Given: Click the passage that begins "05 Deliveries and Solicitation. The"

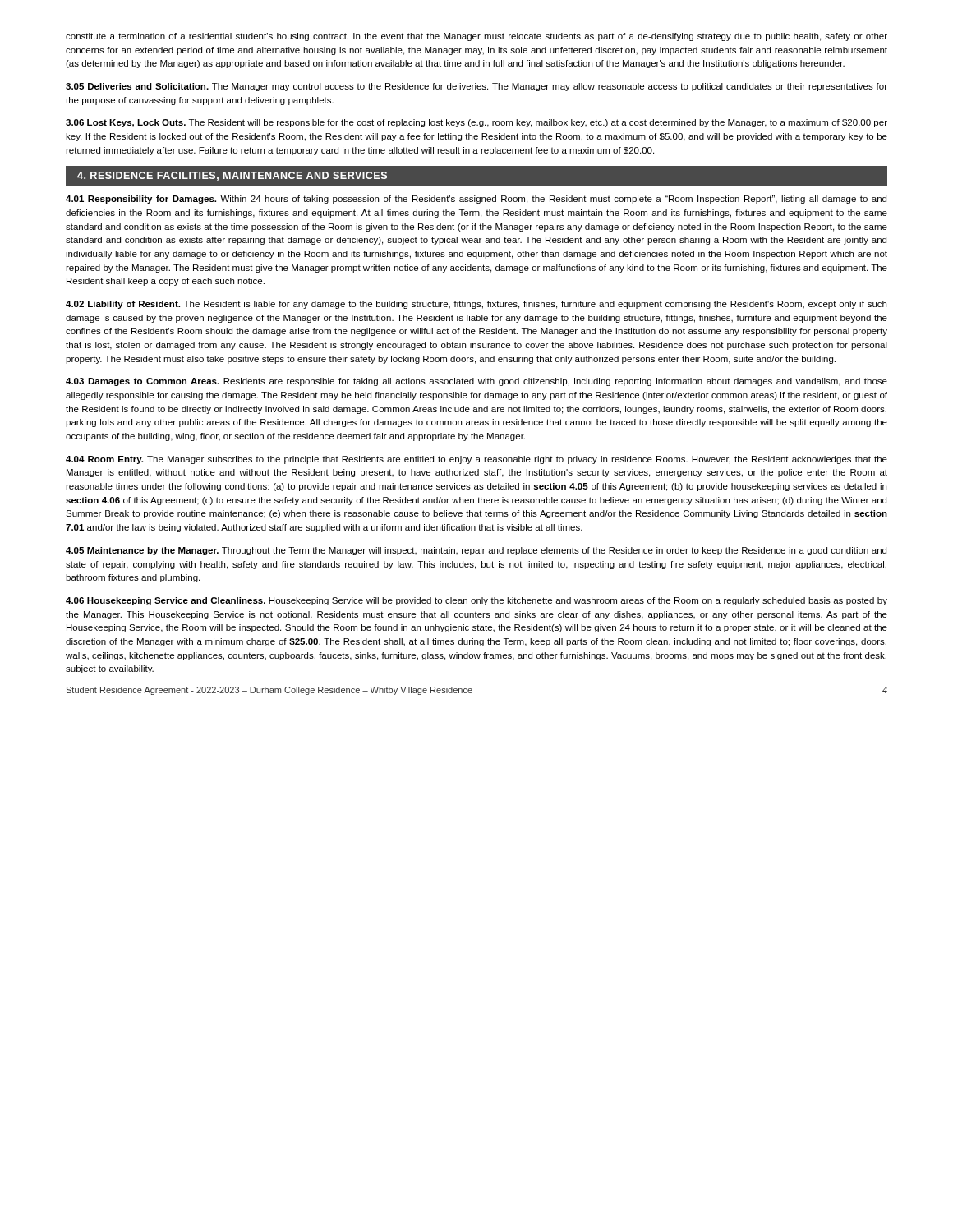Looking at the screenshot, I should point(476,93).
